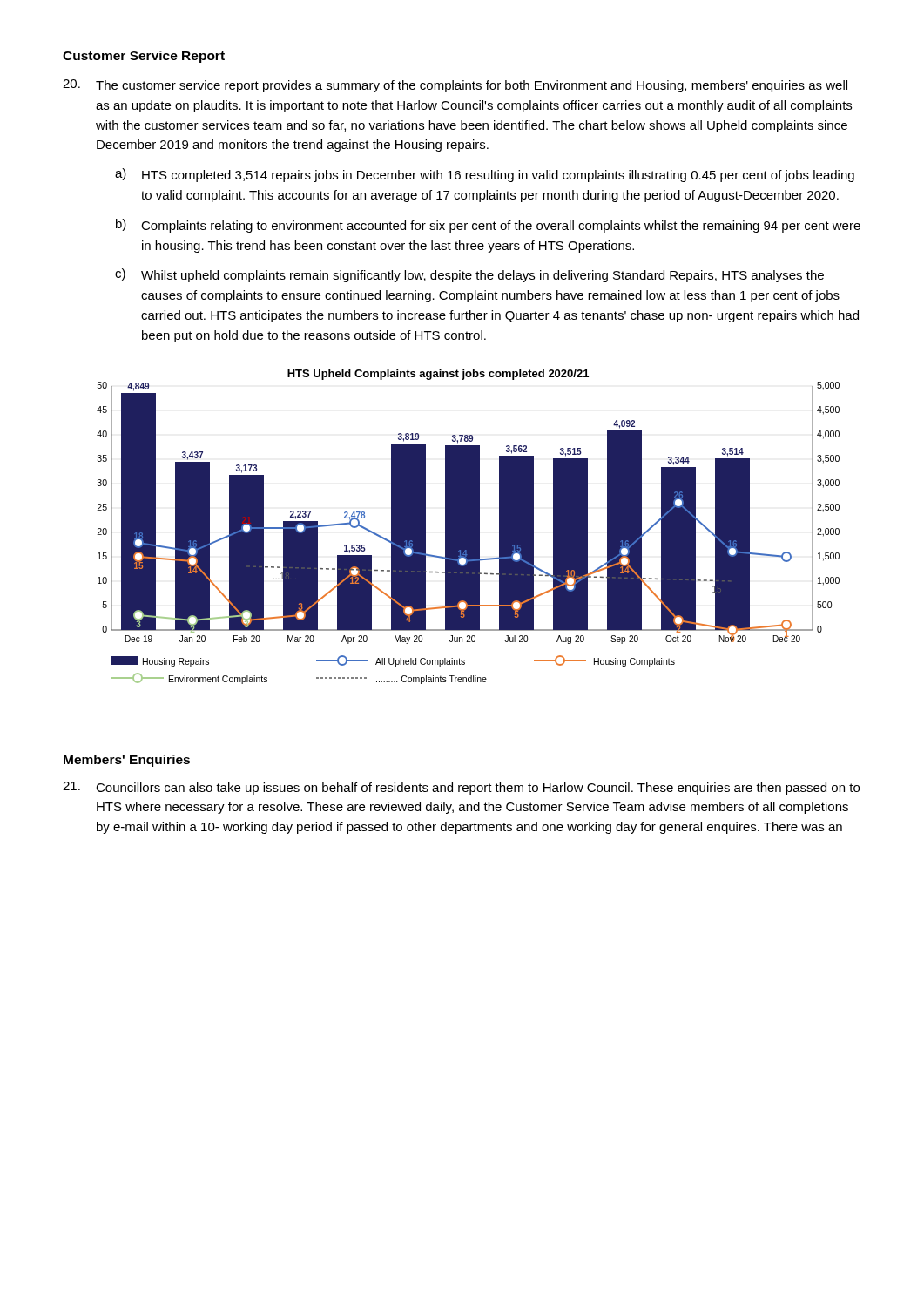Find the region starting "Members' Enquiries"
Screen dimensions: 1307x924
click(127, 759)
